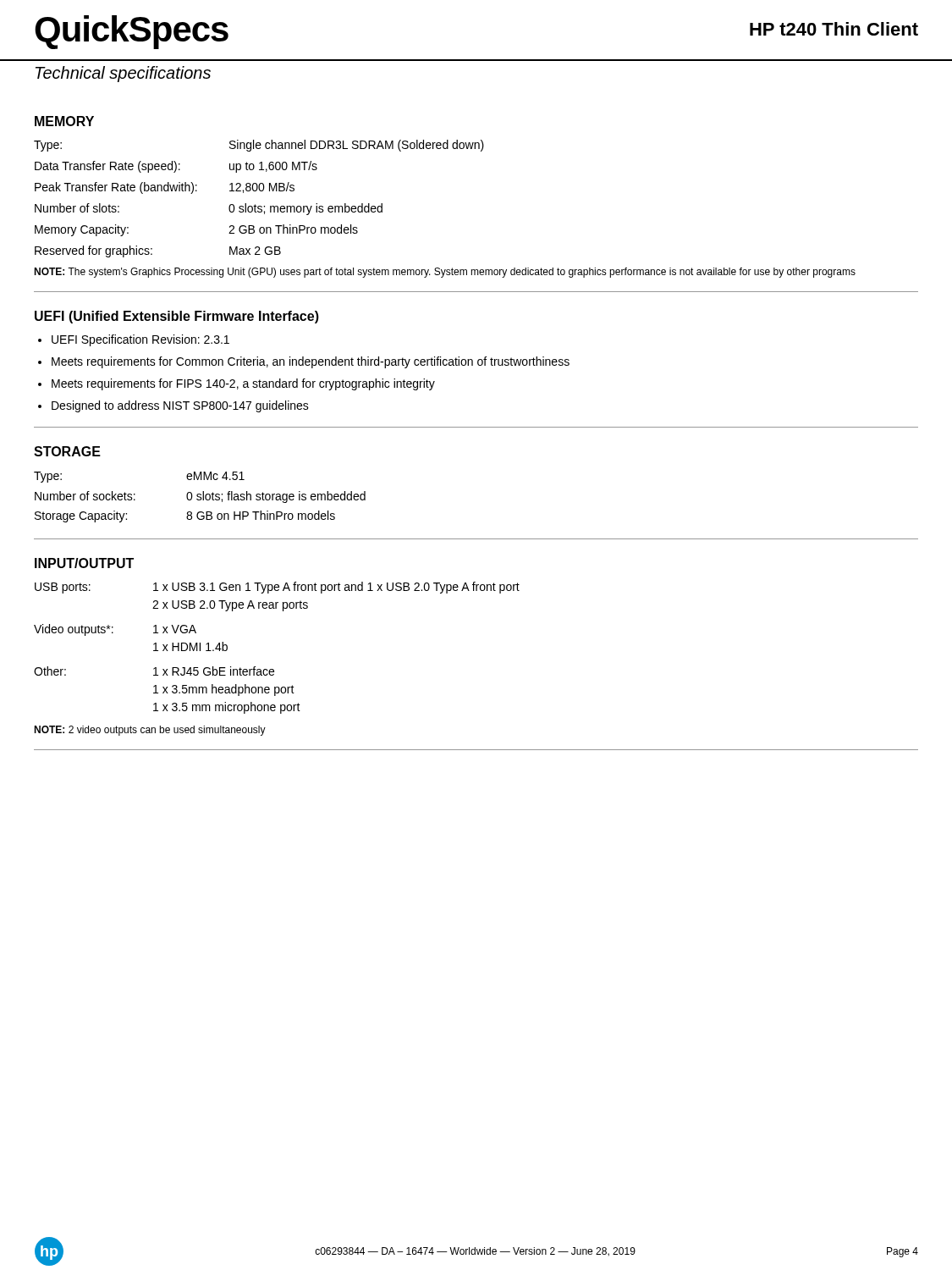Viewport: 952px width, 1270px height.
Task: Click on the footnote that says "NOTE: 2 video outputs can"
Action: [x=150, y=730]
